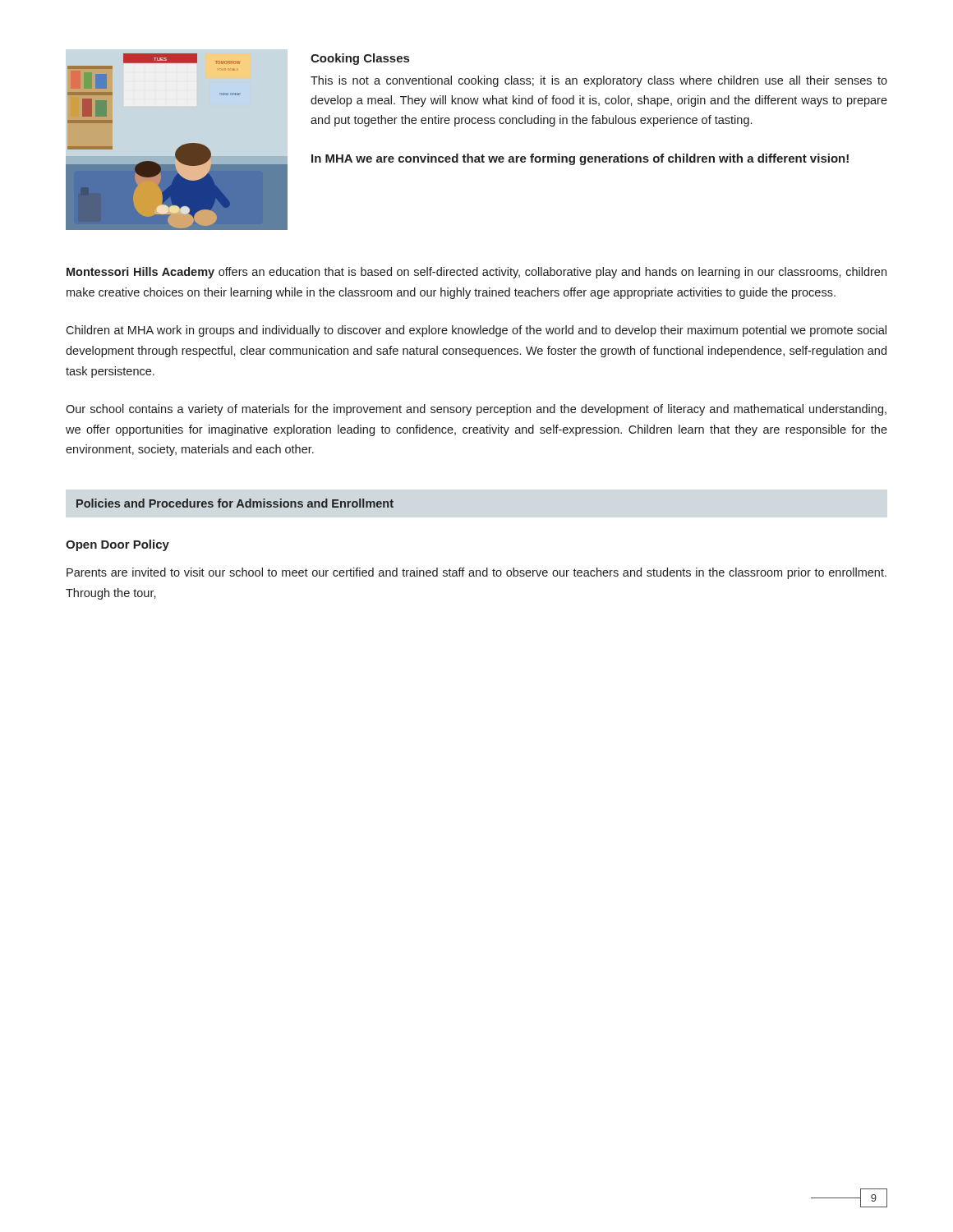Locate the block of text that opens with "Parents are invited to visit our"
953x1232 pixels.
(476, 583)
